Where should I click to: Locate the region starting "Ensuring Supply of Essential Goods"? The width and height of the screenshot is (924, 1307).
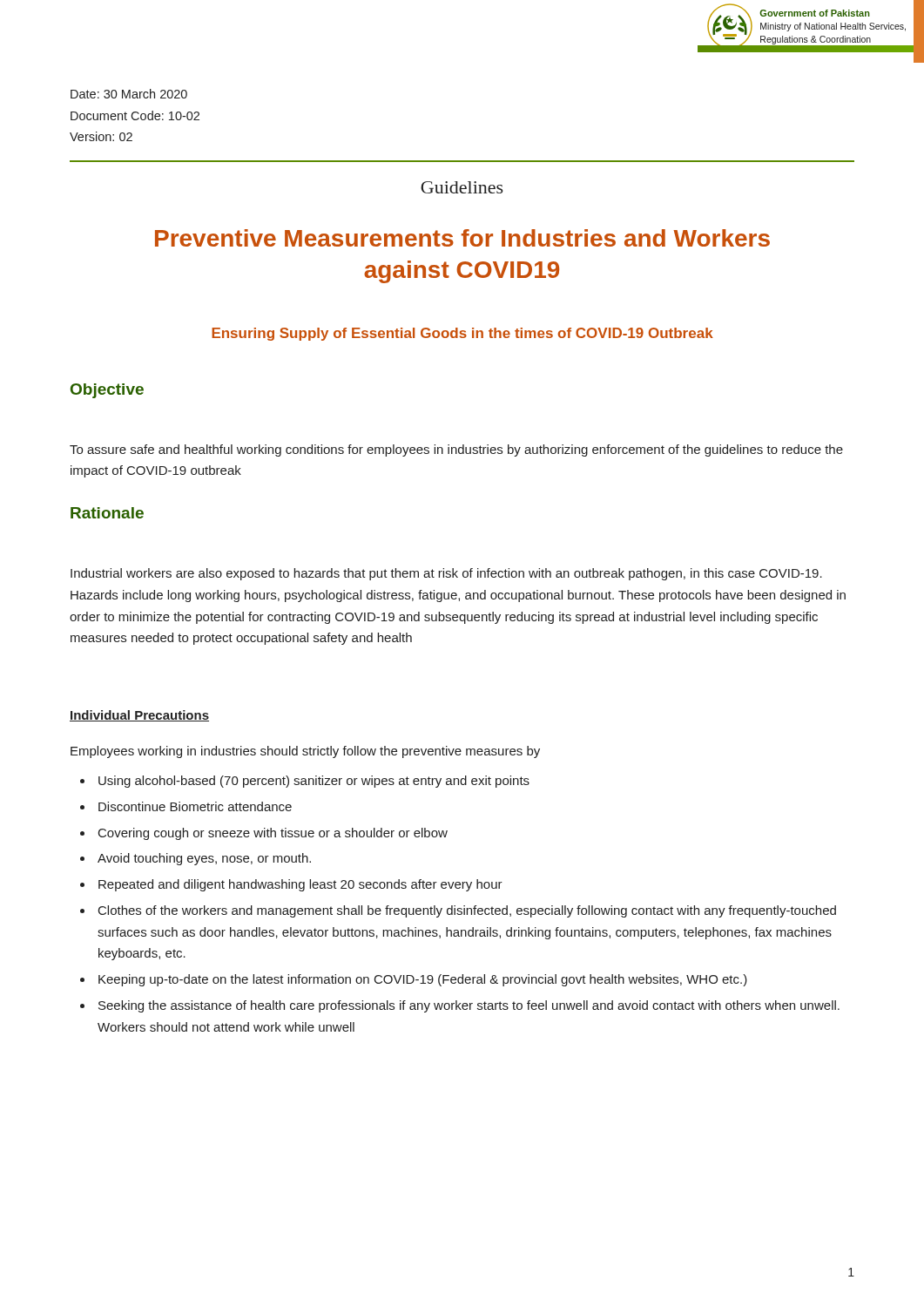click(462, 333)
